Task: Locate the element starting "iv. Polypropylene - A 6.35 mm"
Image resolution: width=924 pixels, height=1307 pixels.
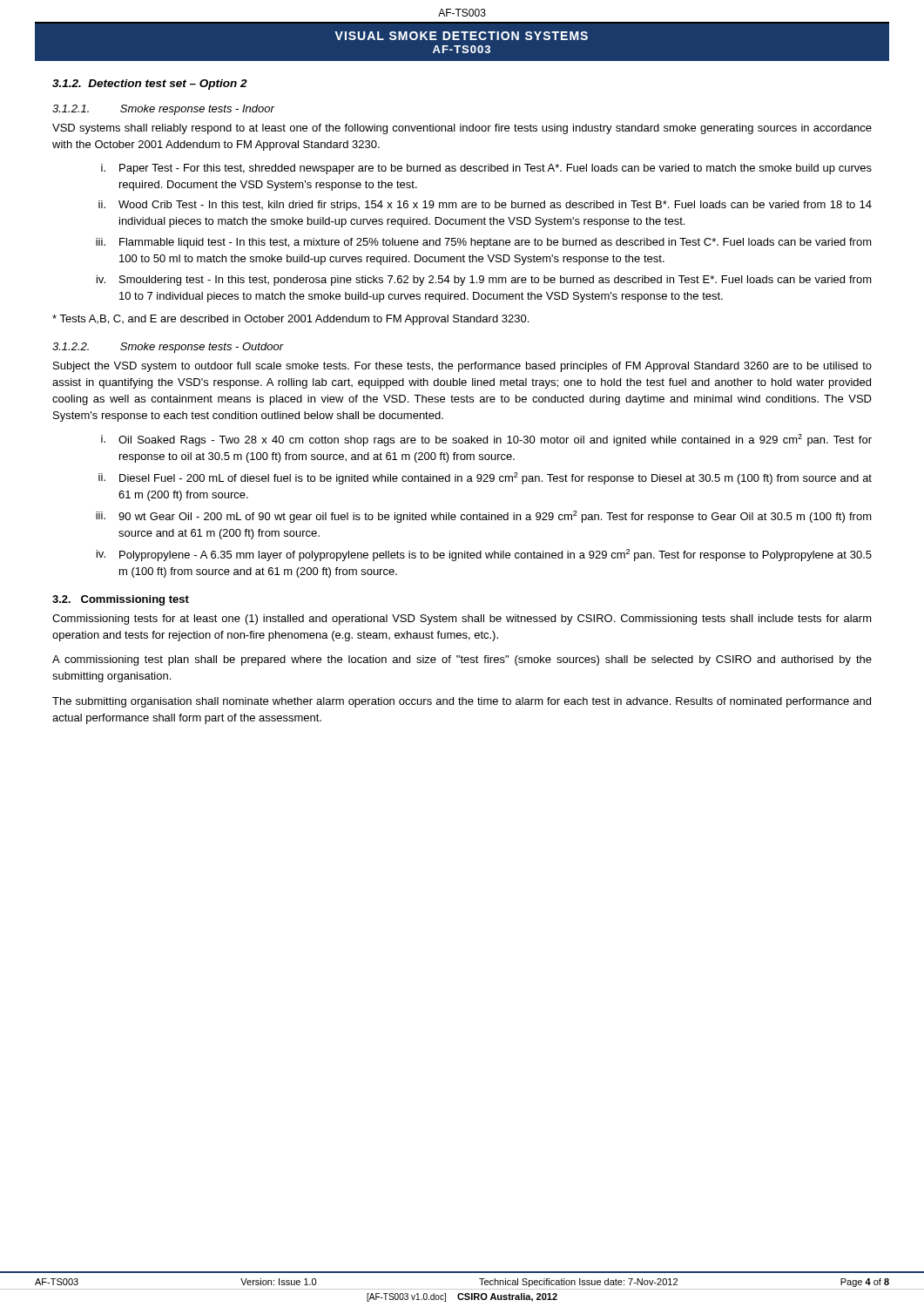Action: [x=475, y=563]
